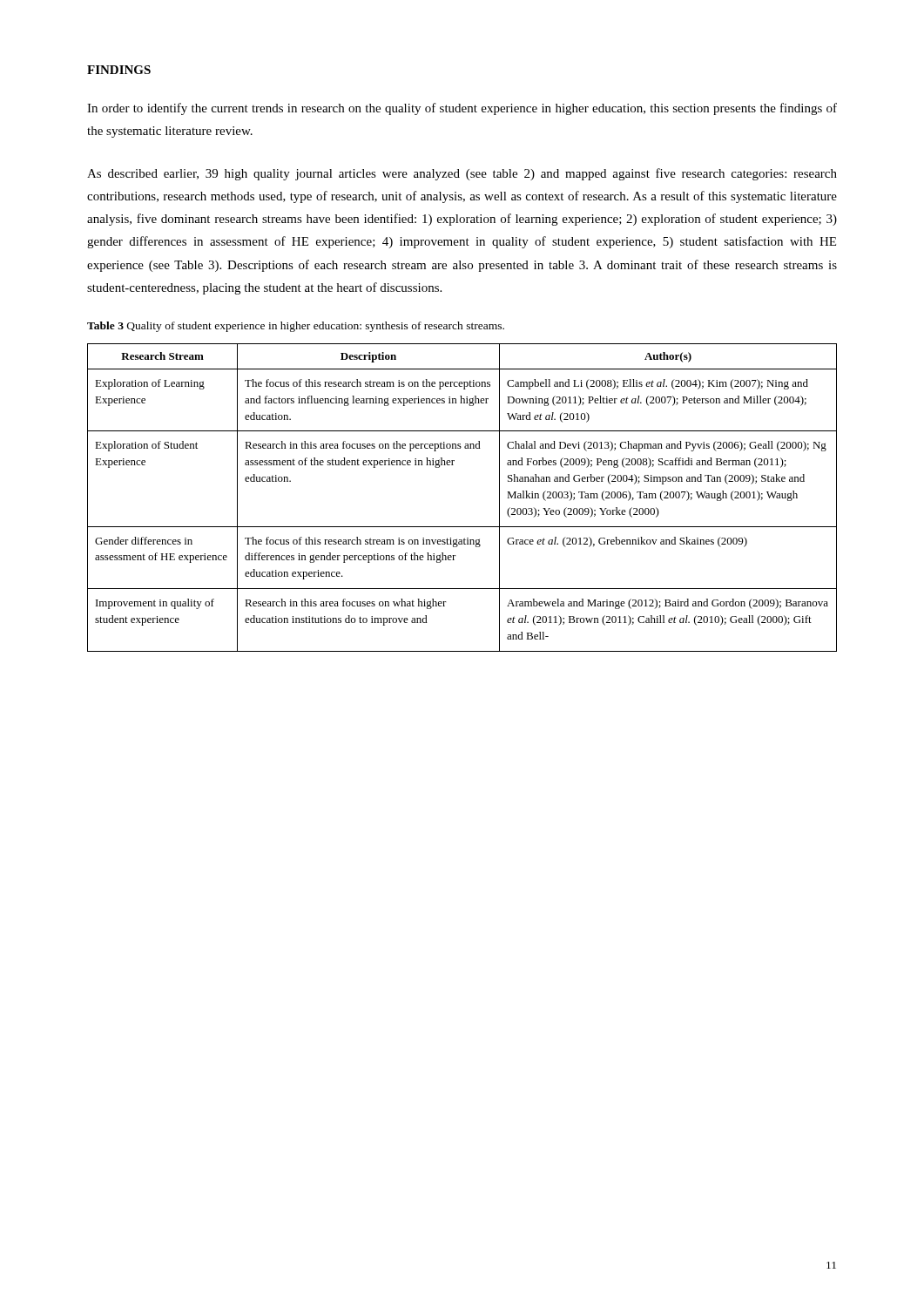
Task: Select the text starting "In order to identify the current trends in"
Action: point(462,119)
